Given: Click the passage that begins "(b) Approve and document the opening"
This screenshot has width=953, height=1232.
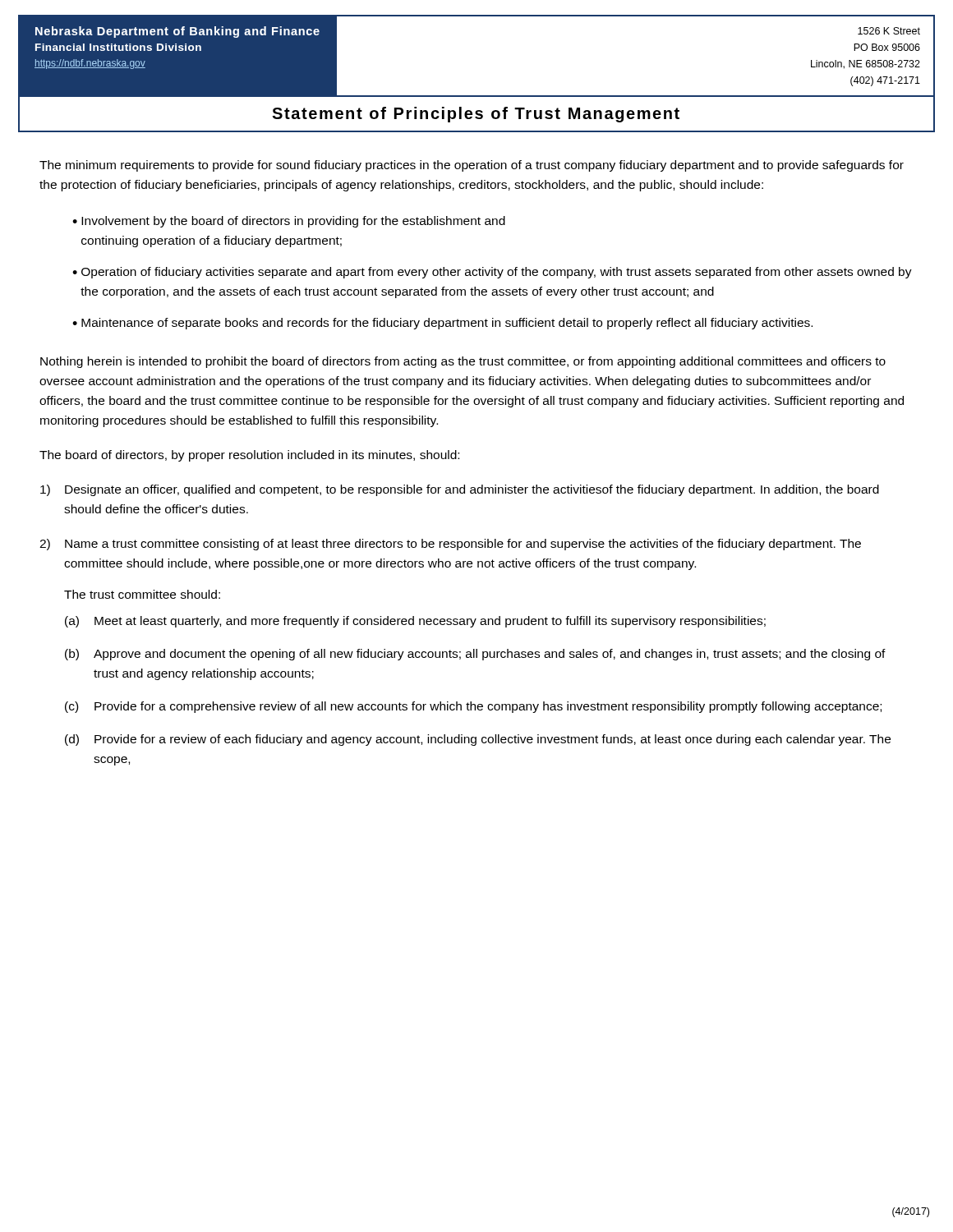Looking at the screenshot, I should pyautogui.click(x=488, y=664).
